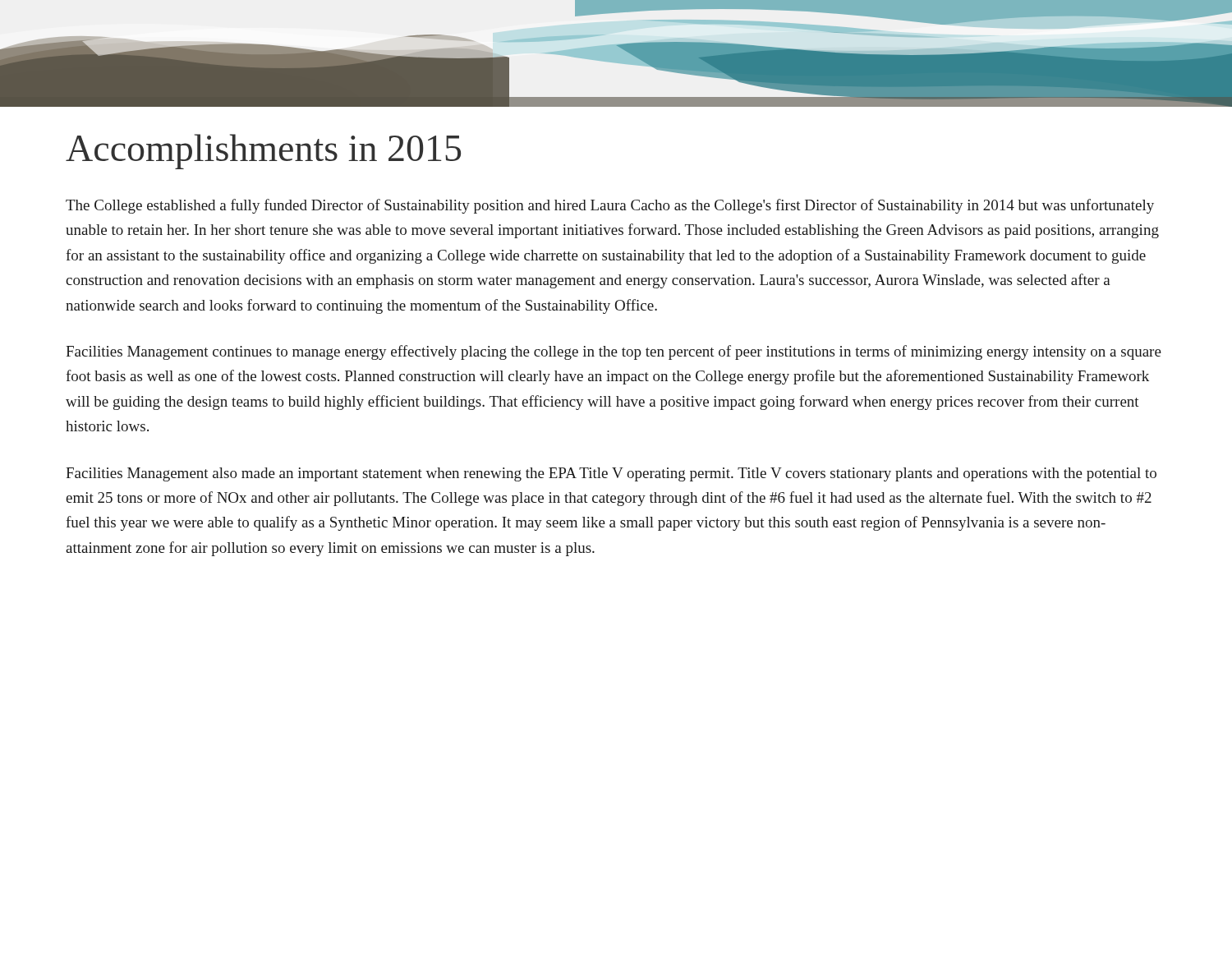Locate the block of text that opens with "The College established"
This screenshot has width=1232, height=953.
point(616,255)
